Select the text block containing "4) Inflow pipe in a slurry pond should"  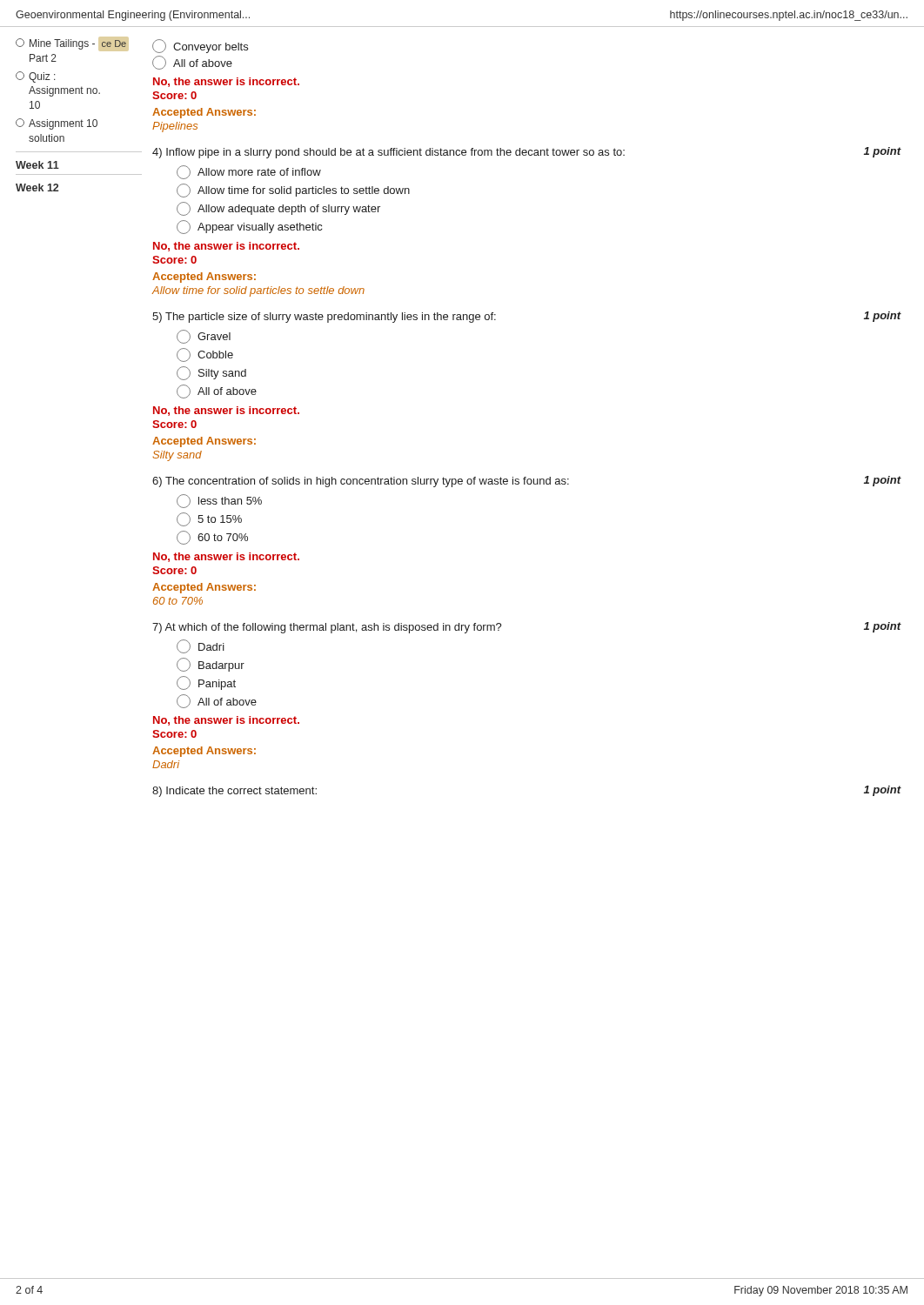[526, 153]
